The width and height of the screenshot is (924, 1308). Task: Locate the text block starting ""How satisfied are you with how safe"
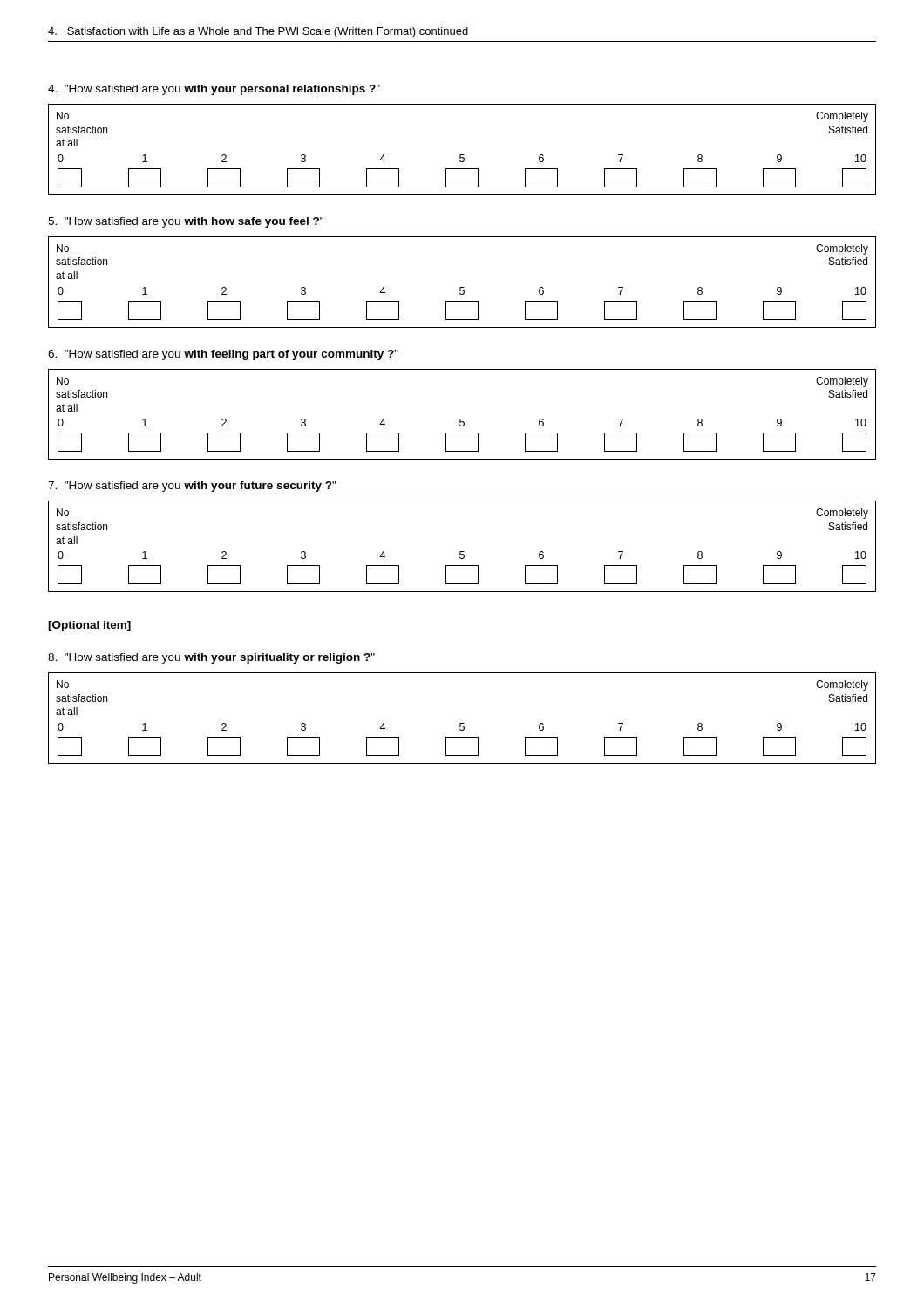(186, 221)
